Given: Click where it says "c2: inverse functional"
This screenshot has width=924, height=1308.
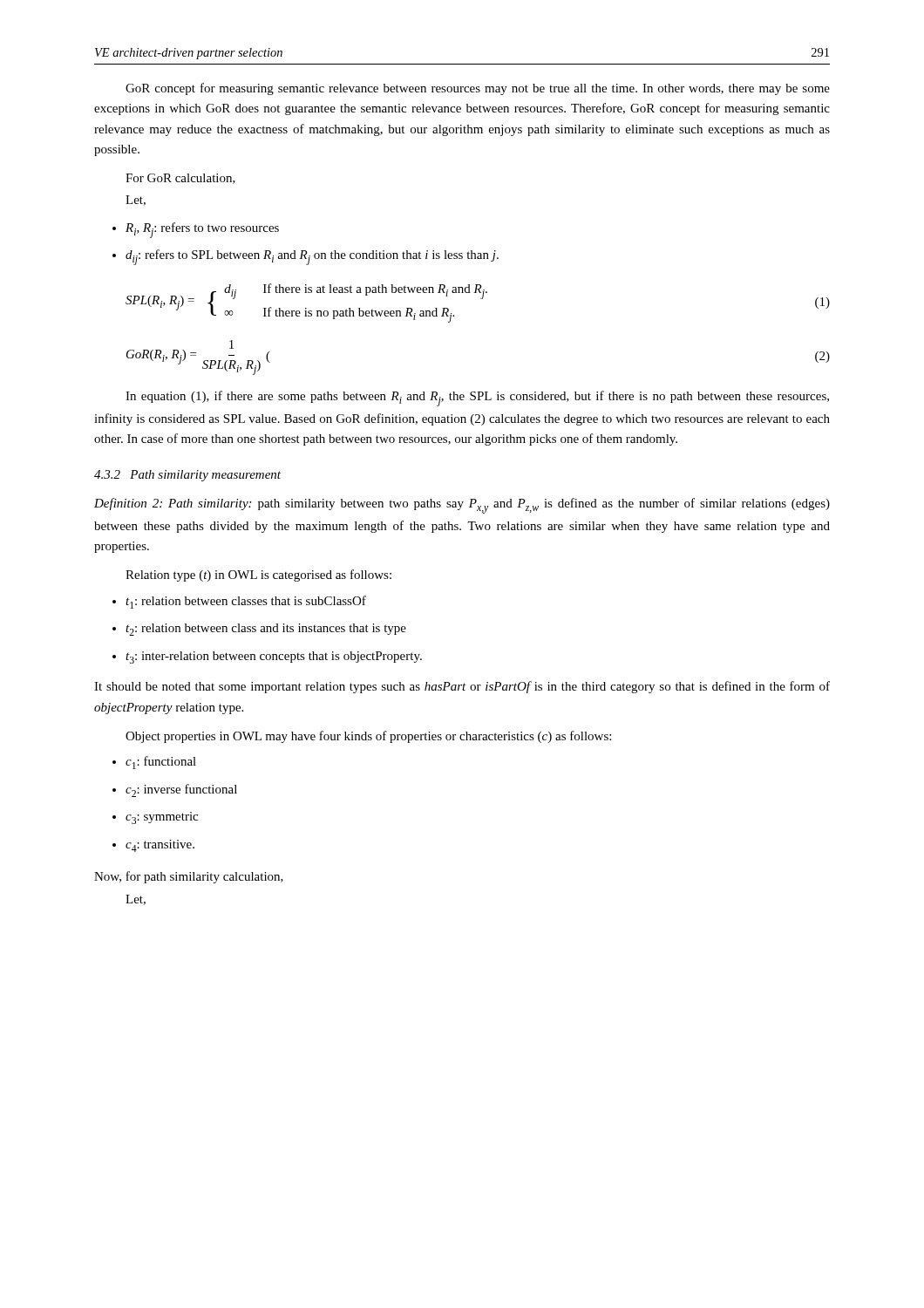Looking at the screenshot, I should coord(181,790).
